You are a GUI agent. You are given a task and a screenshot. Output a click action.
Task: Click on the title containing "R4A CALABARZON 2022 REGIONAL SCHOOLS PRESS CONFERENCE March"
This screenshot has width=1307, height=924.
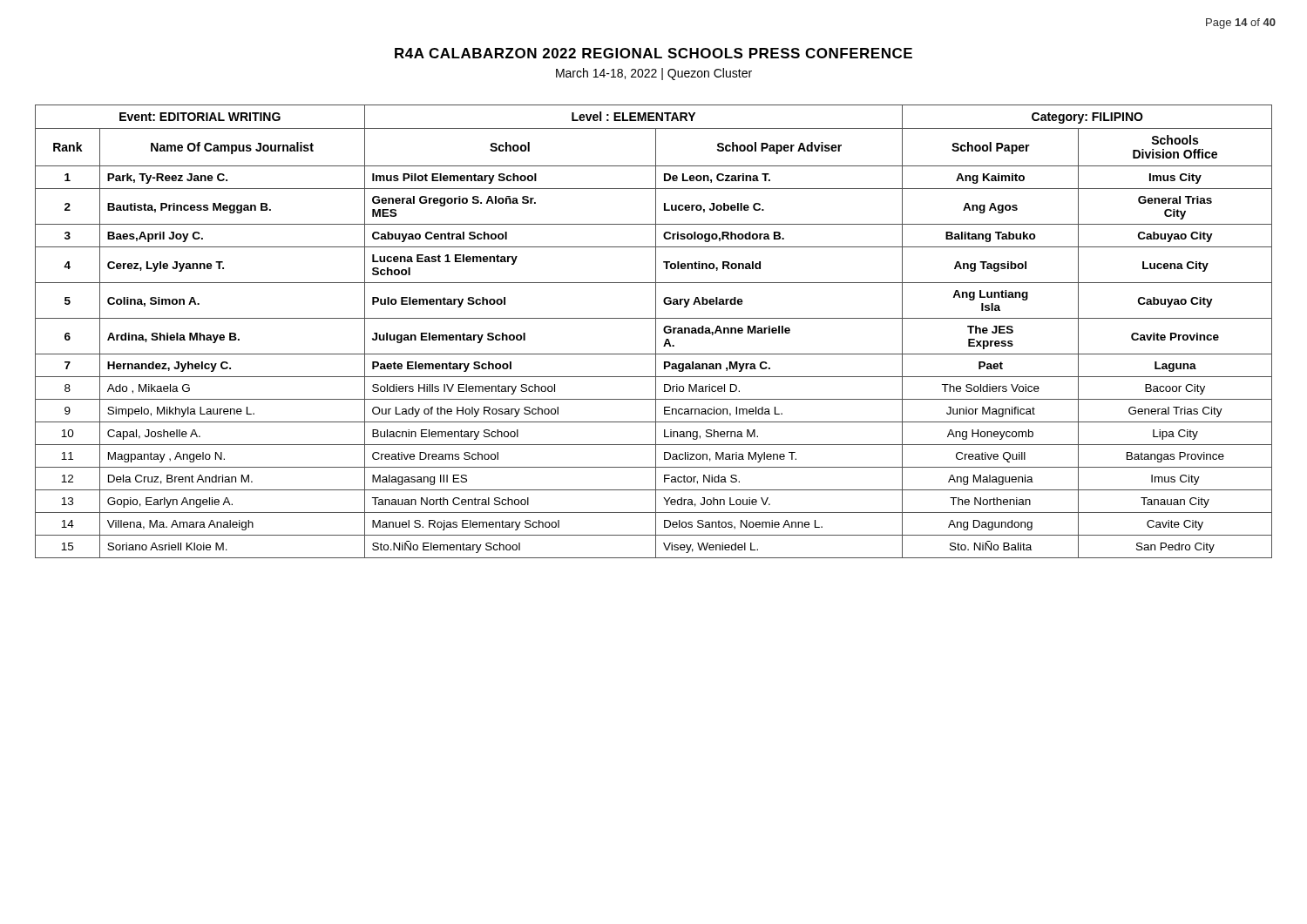(654, 63)
